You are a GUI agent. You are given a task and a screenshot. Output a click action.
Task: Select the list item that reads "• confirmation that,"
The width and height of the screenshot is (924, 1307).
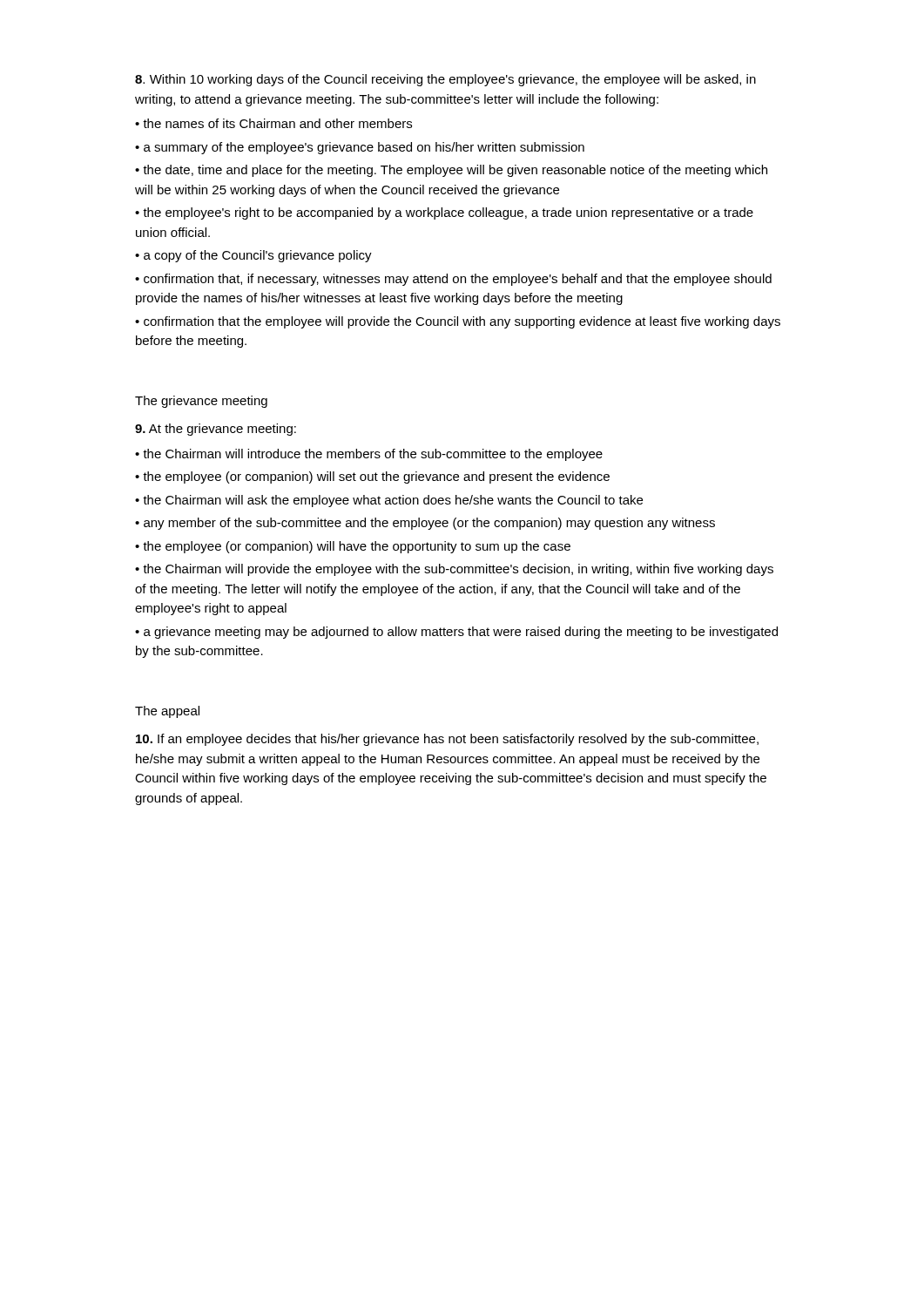pos(454,288)
